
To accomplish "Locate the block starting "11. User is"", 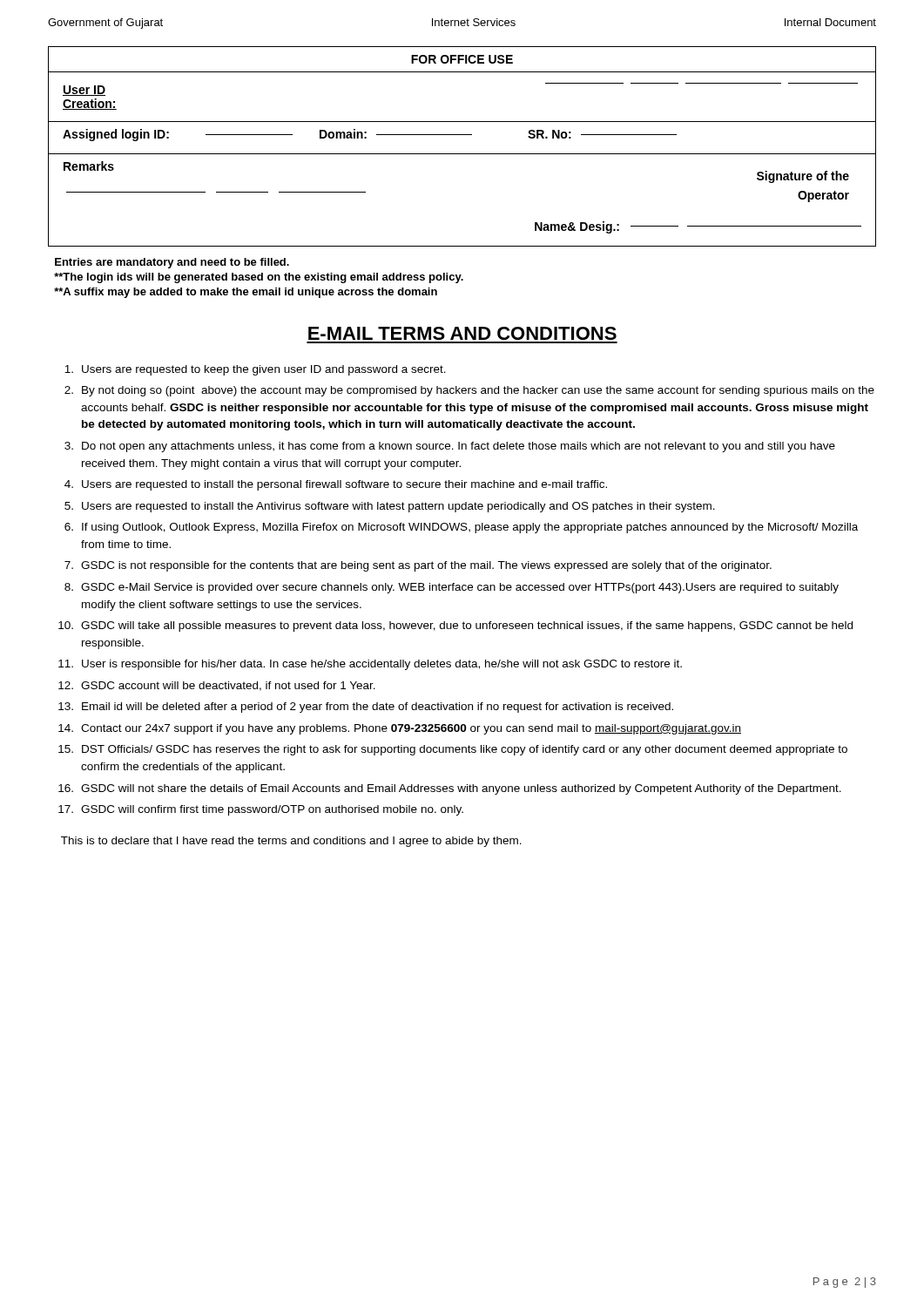I will click(462, 664).
